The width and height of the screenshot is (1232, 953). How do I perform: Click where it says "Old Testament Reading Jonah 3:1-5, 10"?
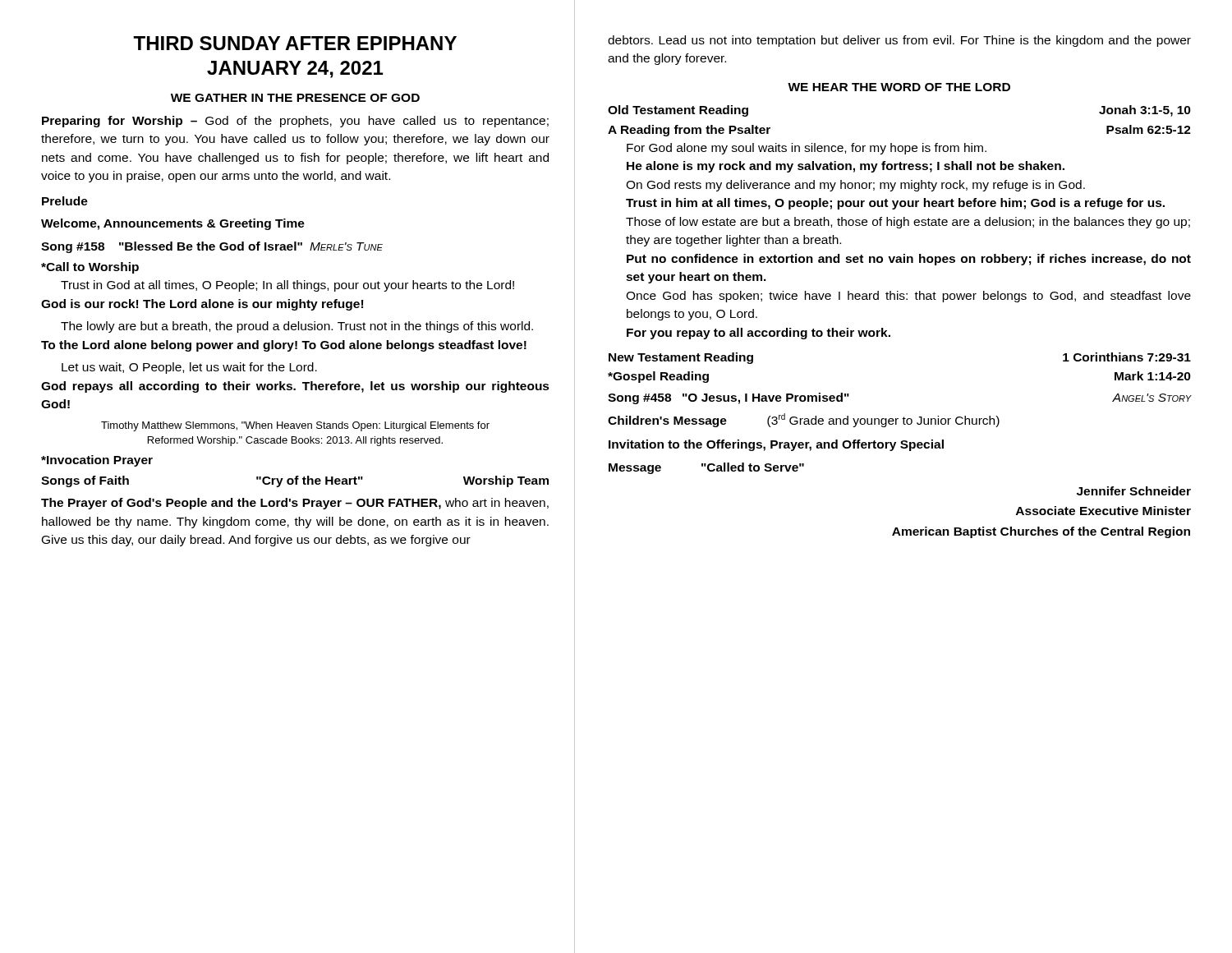680,110
